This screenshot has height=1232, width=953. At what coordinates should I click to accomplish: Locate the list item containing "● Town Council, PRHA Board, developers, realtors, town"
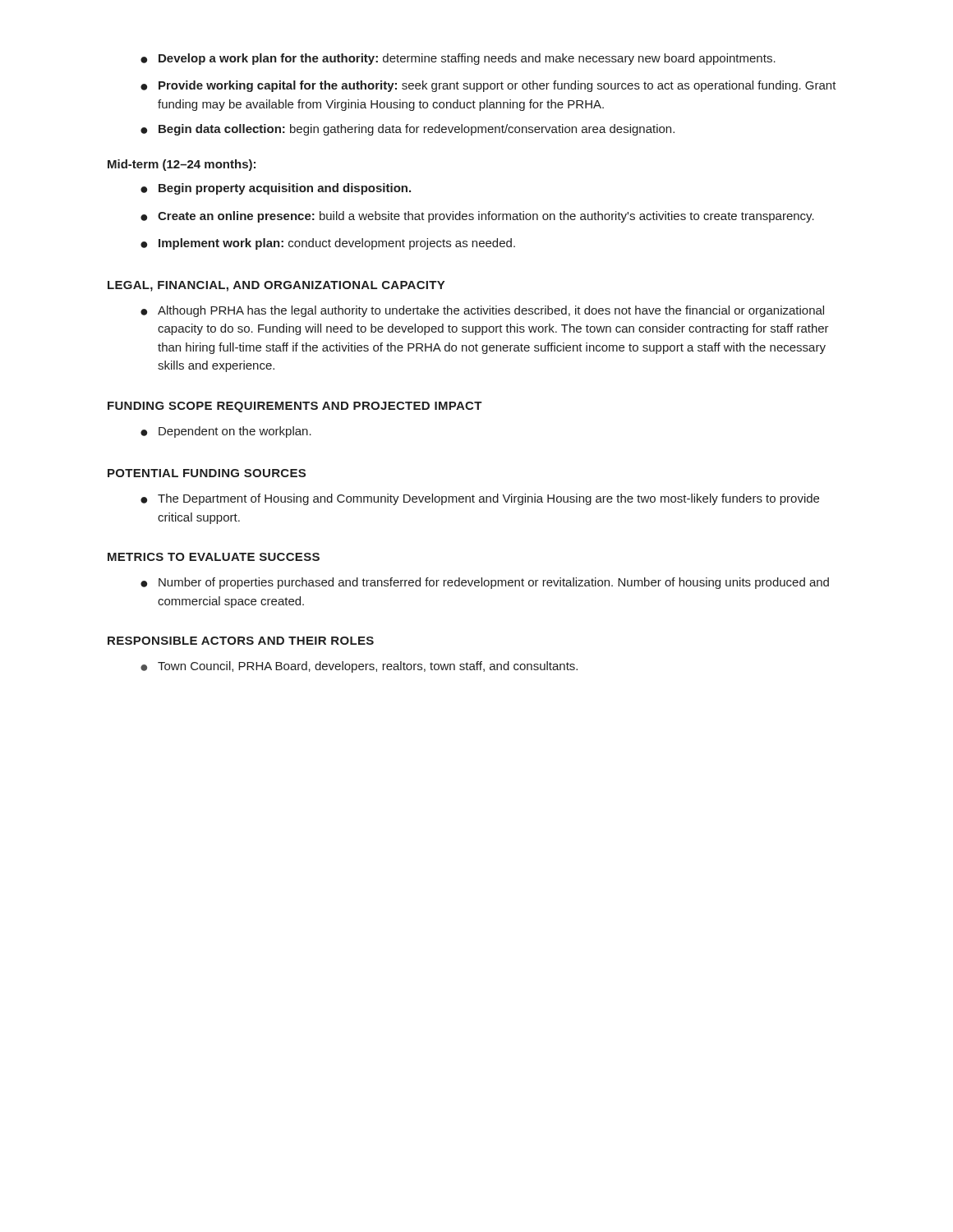[493, 667]
